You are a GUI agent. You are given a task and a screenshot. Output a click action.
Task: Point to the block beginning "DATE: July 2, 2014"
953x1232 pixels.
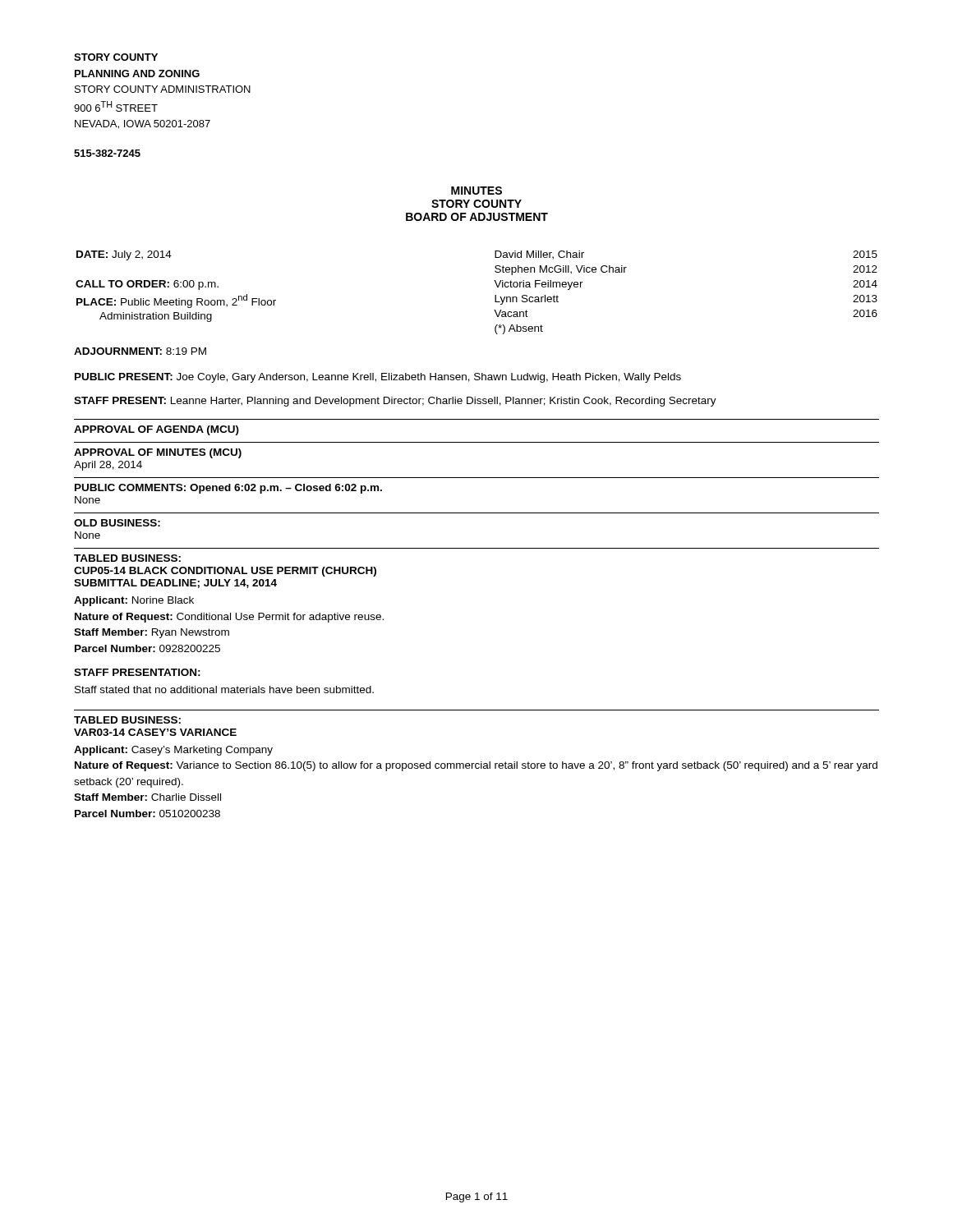click(x=121, y=257)
